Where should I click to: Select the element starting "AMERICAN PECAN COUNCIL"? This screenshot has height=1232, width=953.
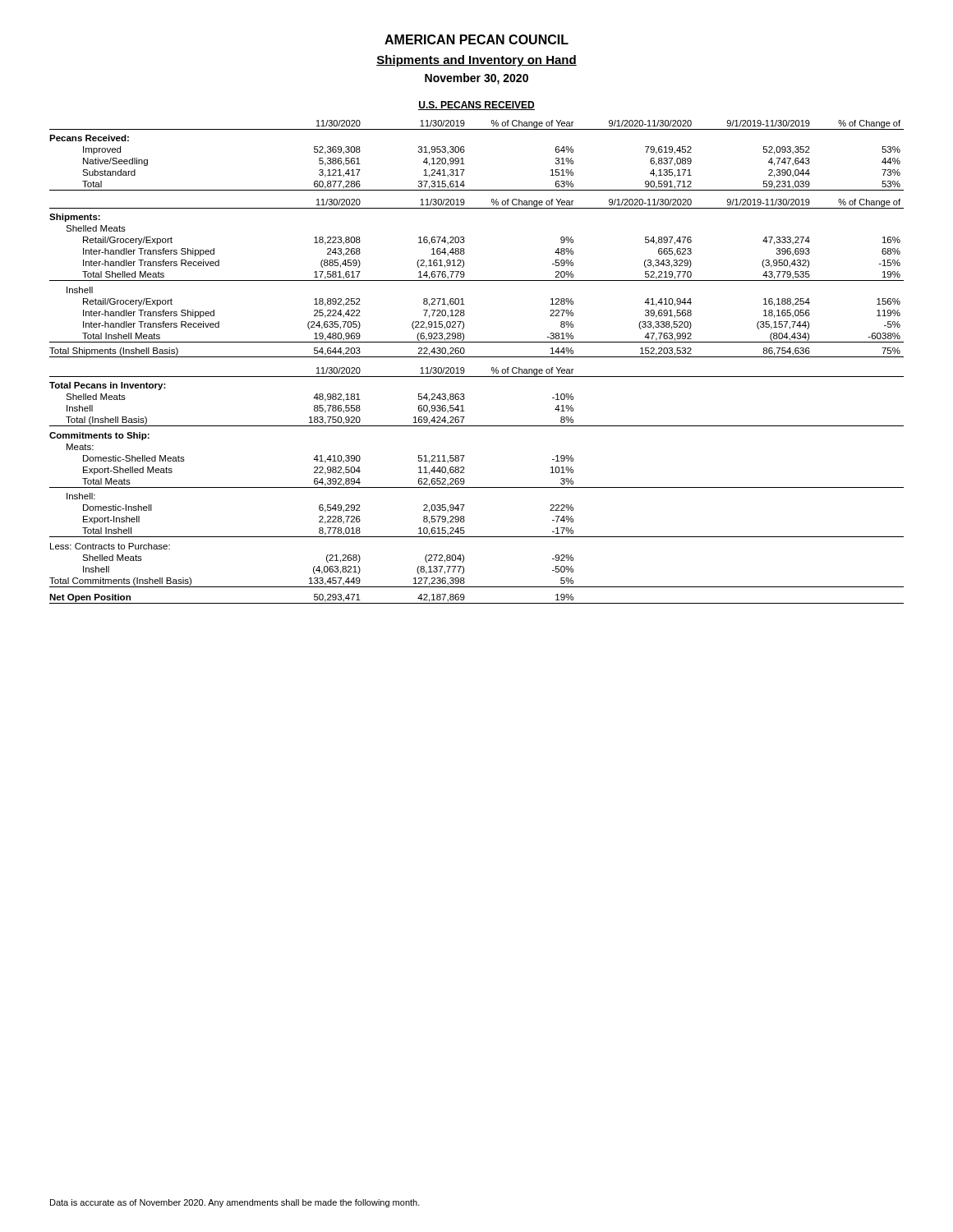click(476, 40)
